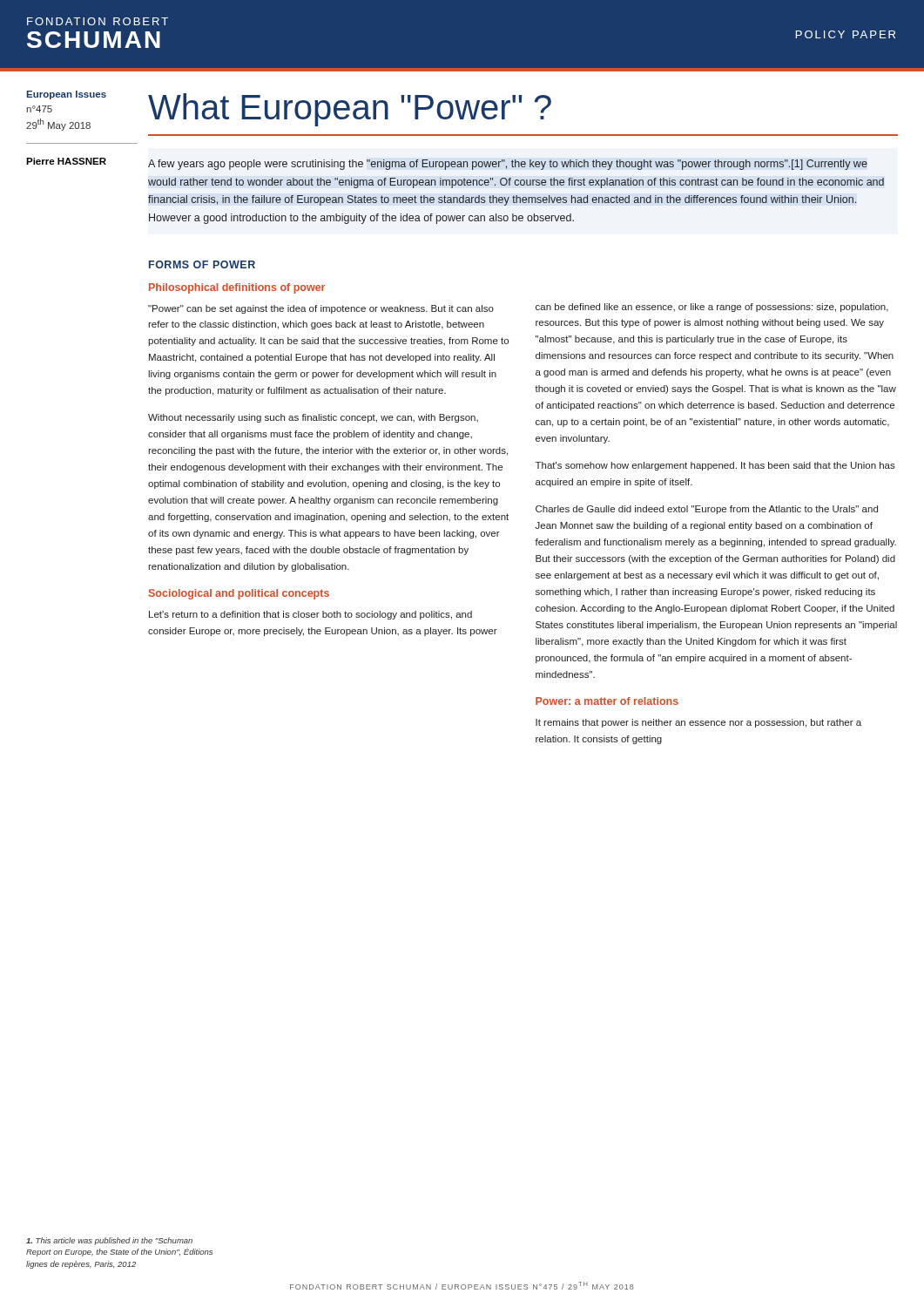This screenshot has width=924, height=1307.
Task: Locate the text "FORMS OF POWER"
Action: [202, 264]
